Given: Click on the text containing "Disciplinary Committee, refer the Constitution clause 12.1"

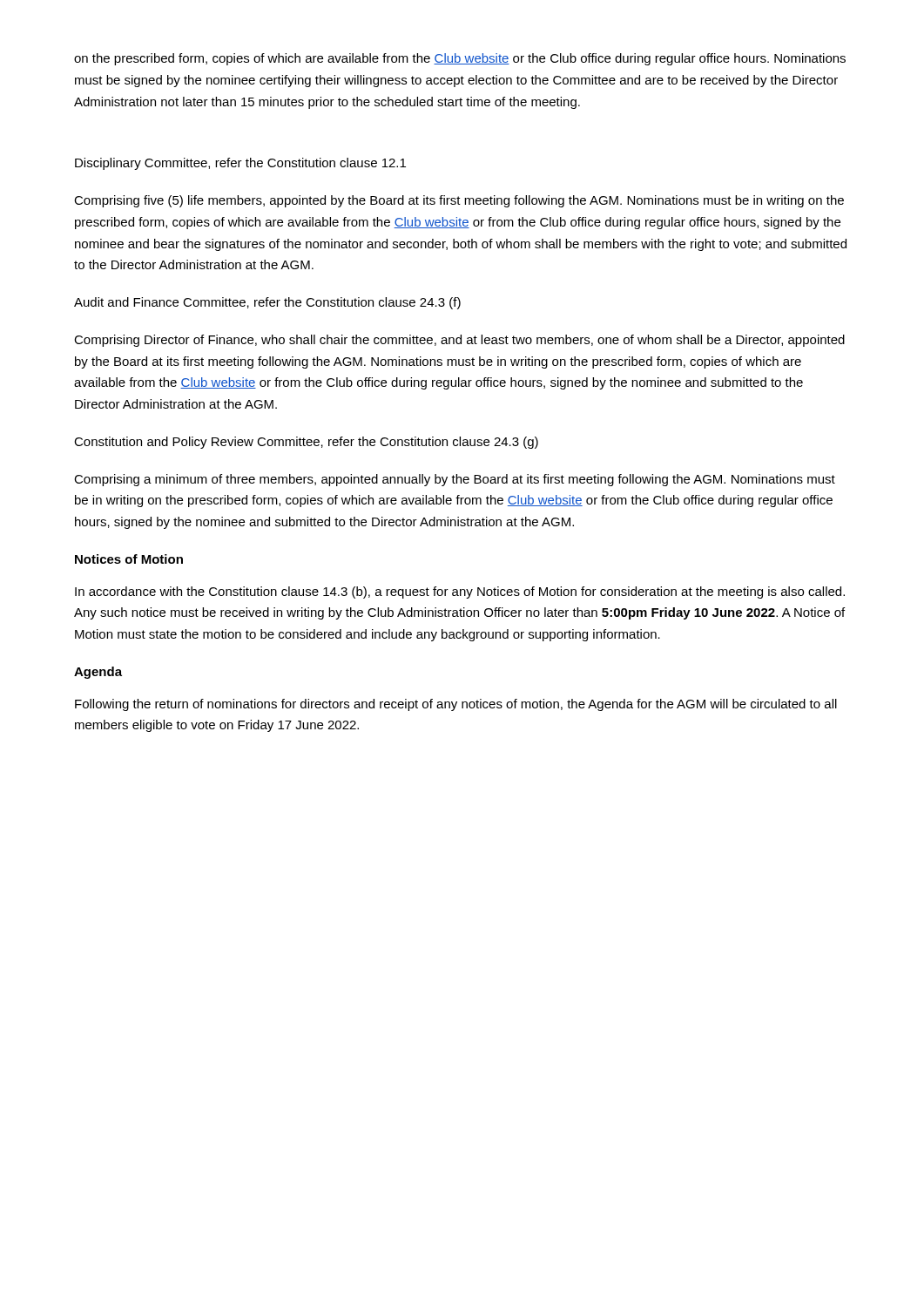Looking at the screenshot, I should click(x=240, y=164).
